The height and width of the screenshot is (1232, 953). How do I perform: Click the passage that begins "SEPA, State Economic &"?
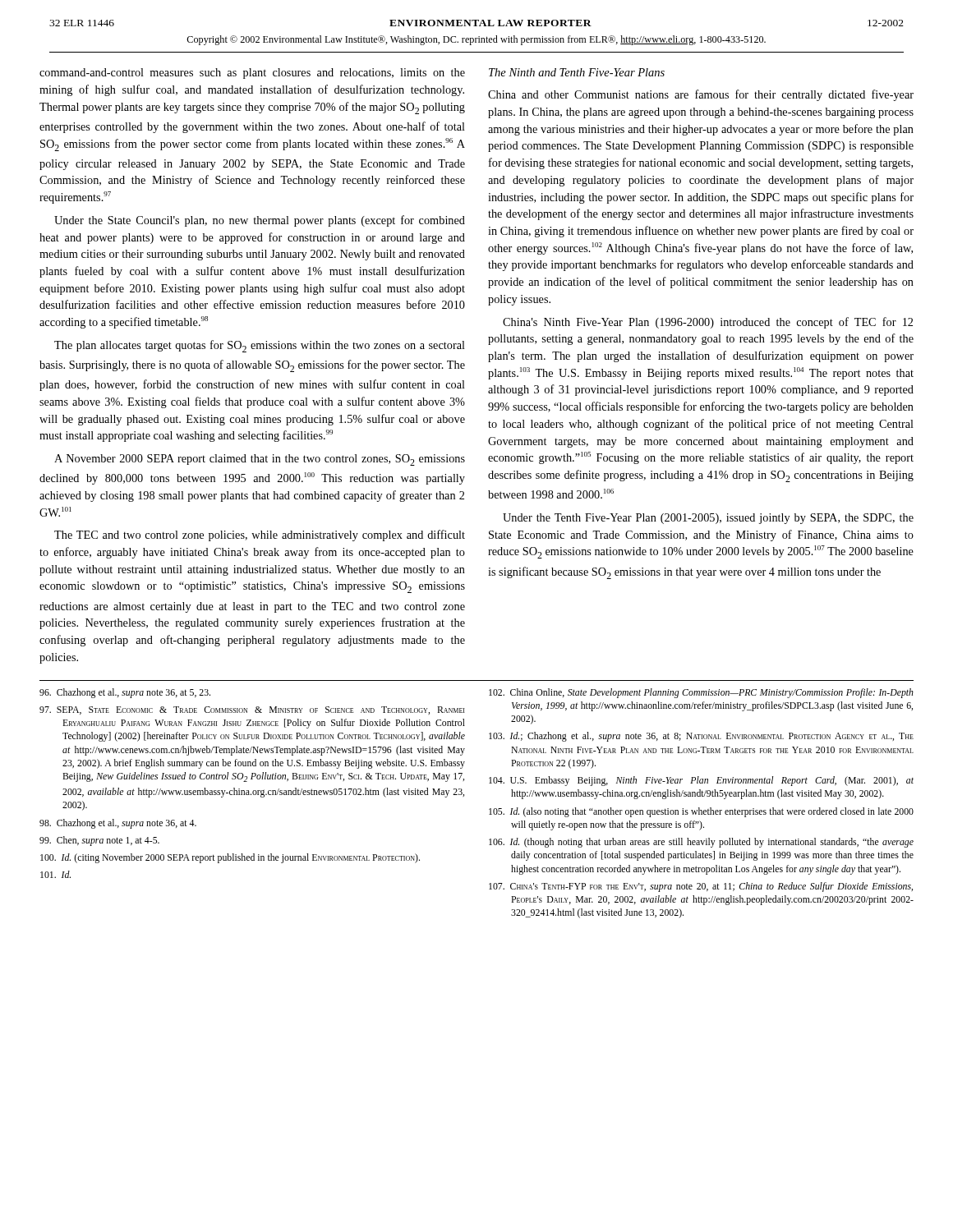(252, 757)
